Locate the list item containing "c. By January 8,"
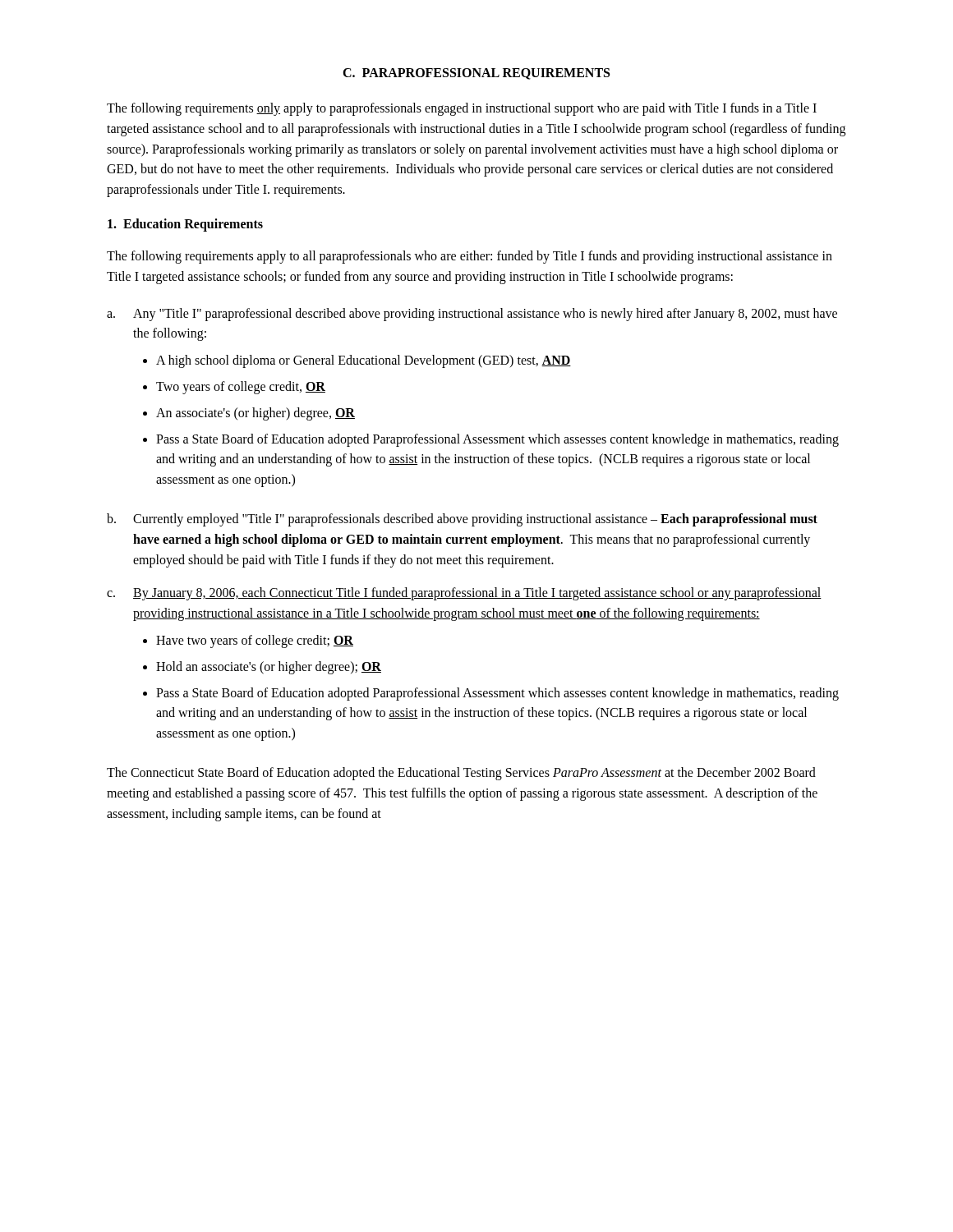The width and height of the screenshot is (953, 1232). click(x=464, y=594)
